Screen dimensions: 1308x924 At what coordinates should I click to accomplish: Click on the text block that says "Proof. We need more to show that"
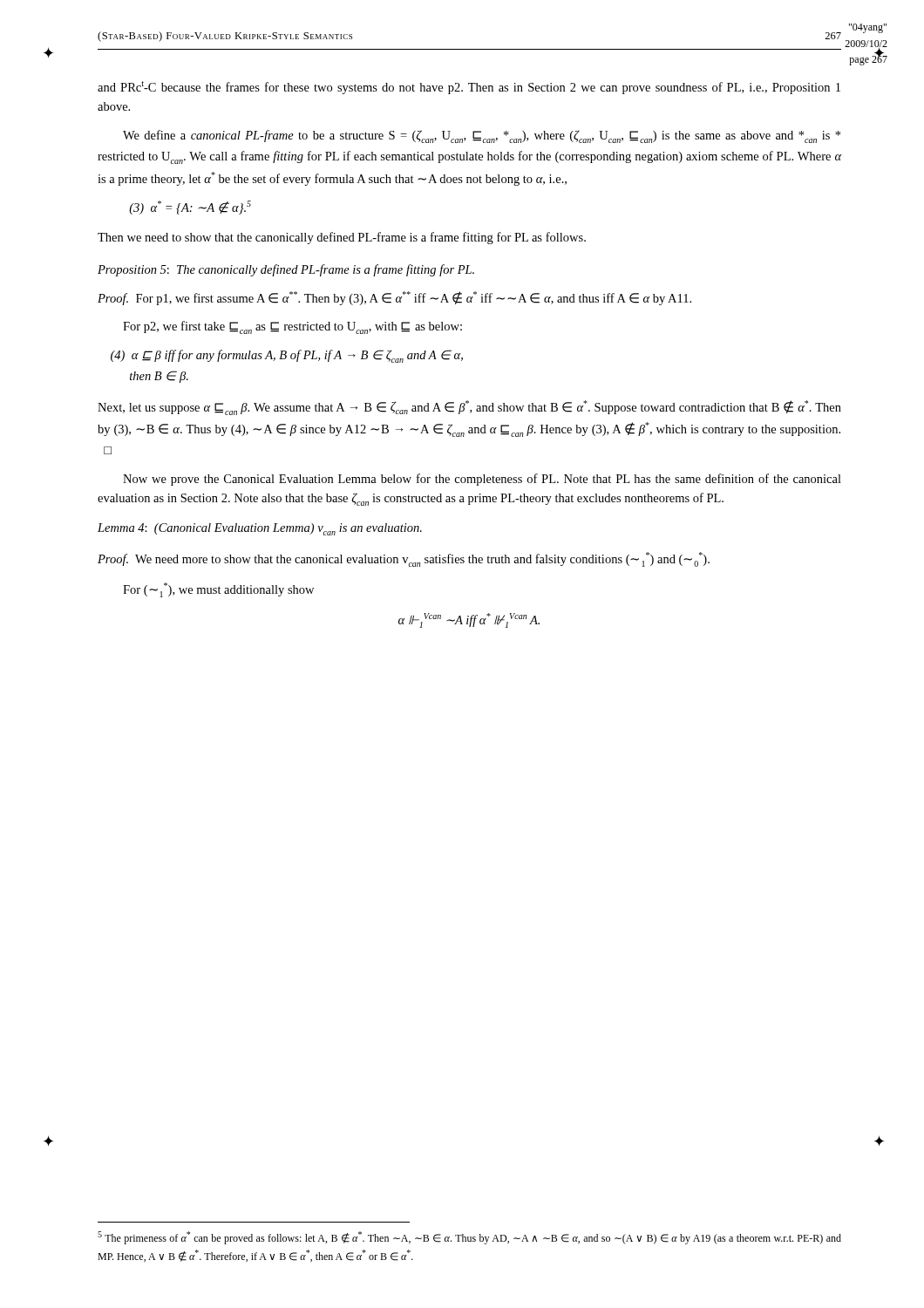[404, 559]
